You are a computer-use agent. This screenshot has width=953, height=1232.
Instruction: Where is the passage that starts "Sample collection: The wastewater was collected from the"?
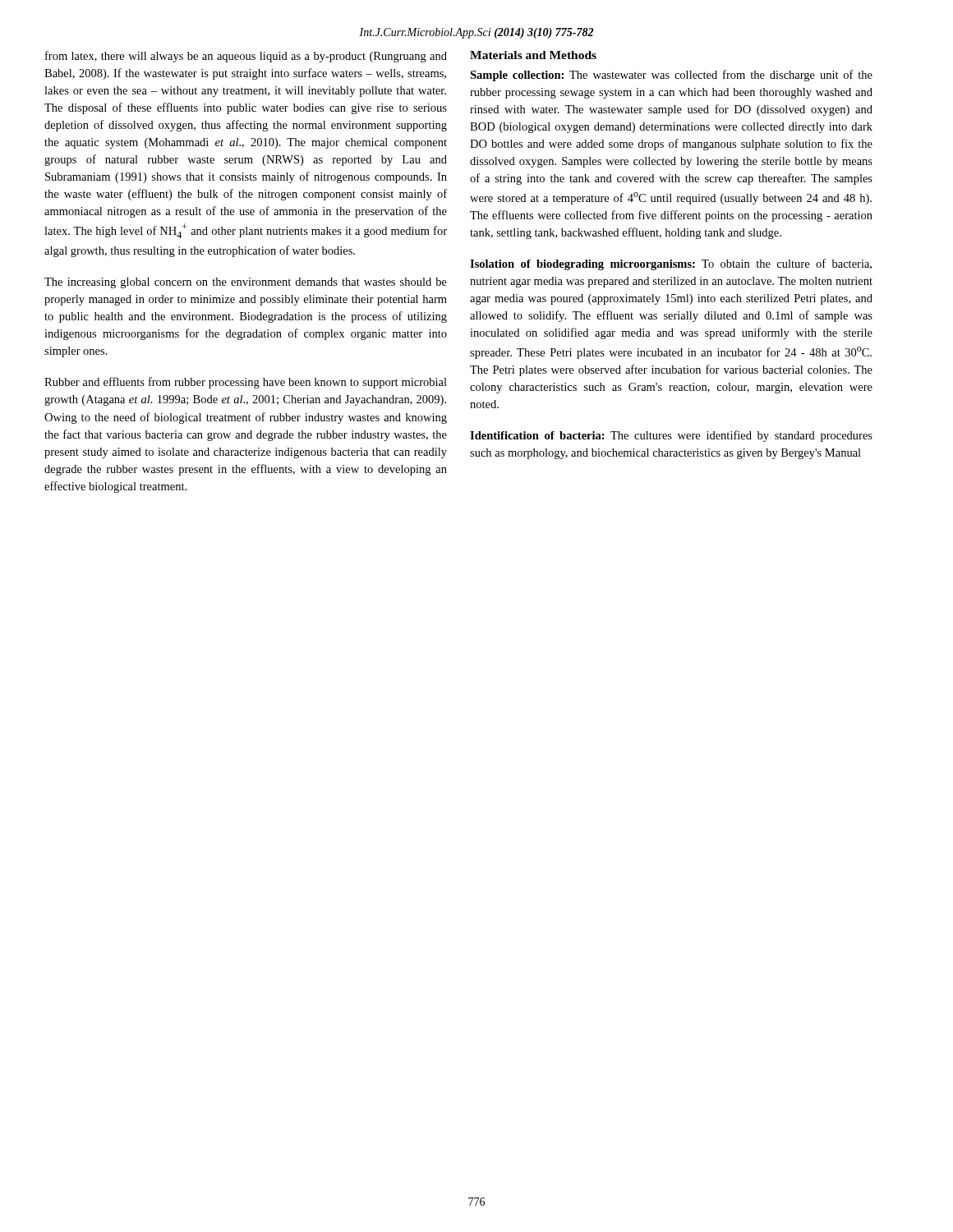(671, 154)
